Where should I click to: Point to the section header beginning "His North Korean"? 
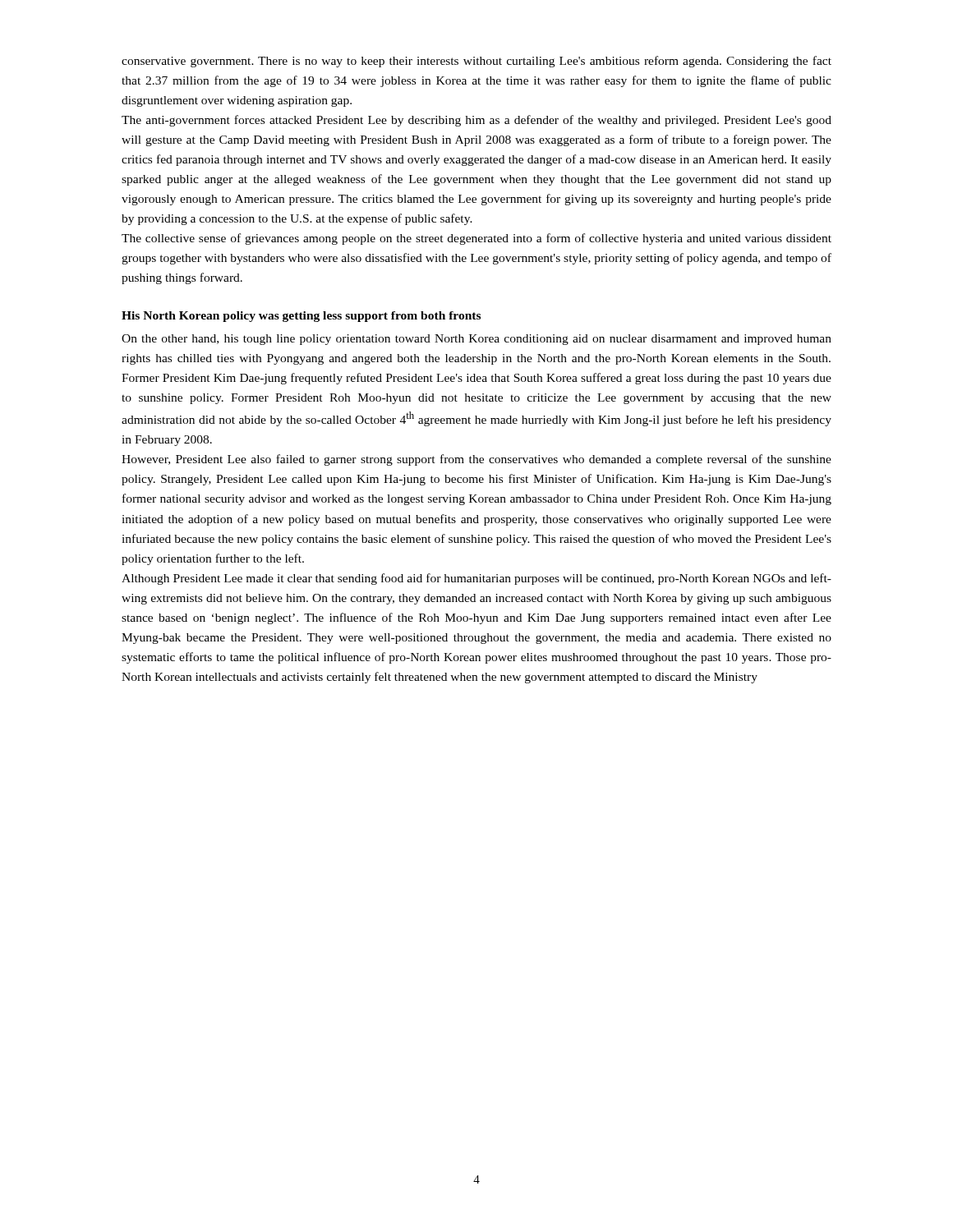coord(301,315)
